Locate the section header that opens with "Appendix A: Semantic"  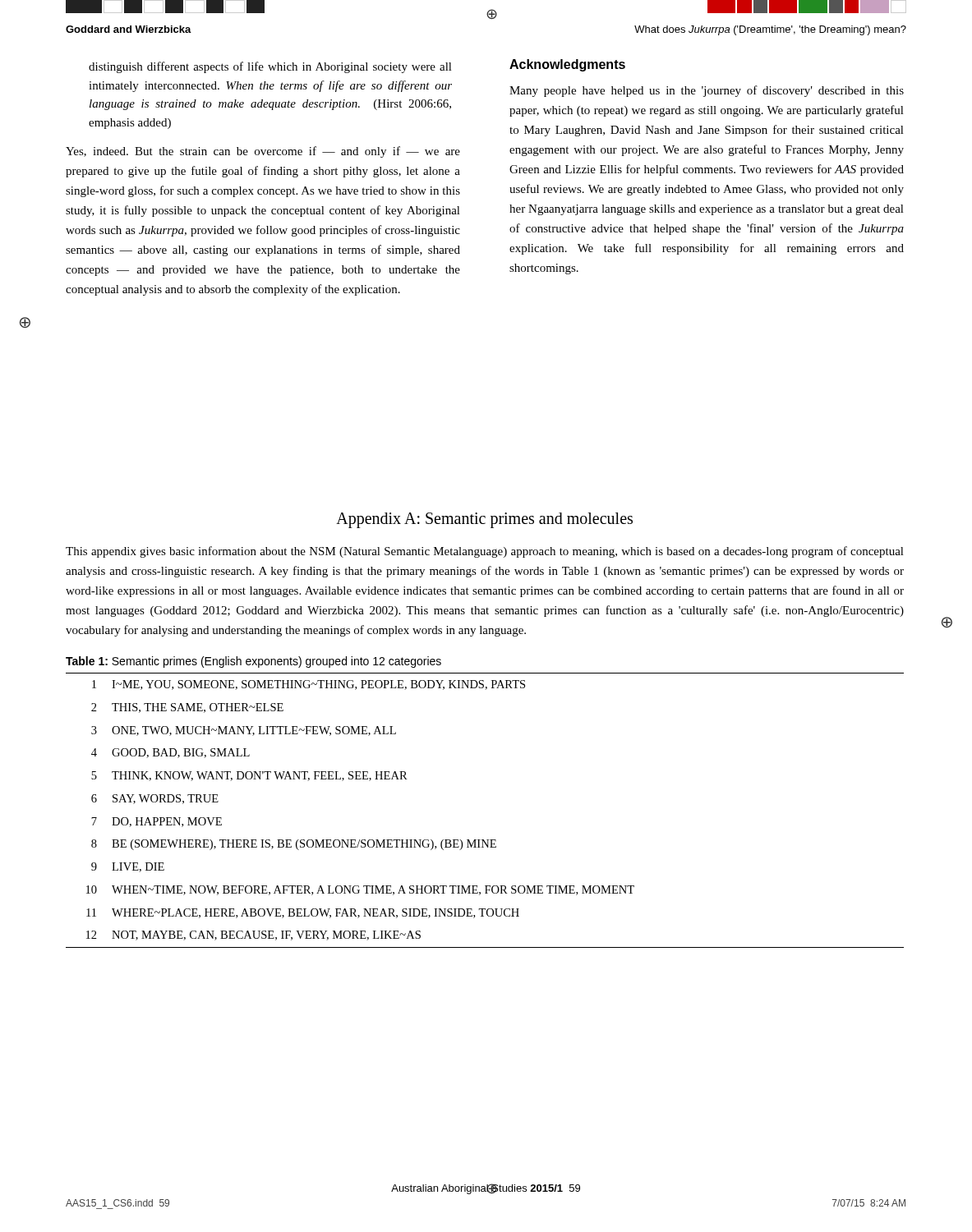485,518
